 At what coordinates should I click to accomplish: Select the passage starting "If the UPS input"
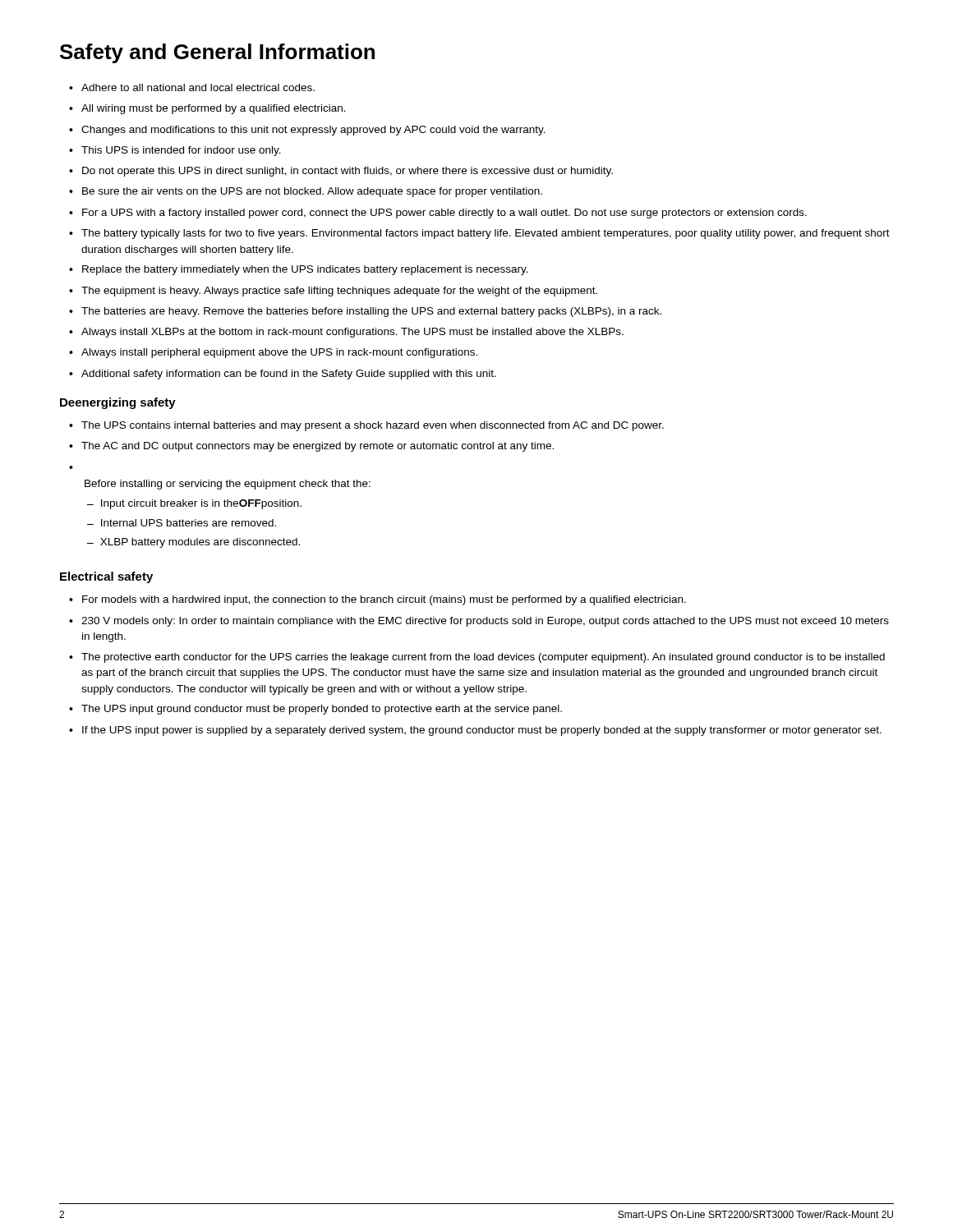(x=482, y=730)
